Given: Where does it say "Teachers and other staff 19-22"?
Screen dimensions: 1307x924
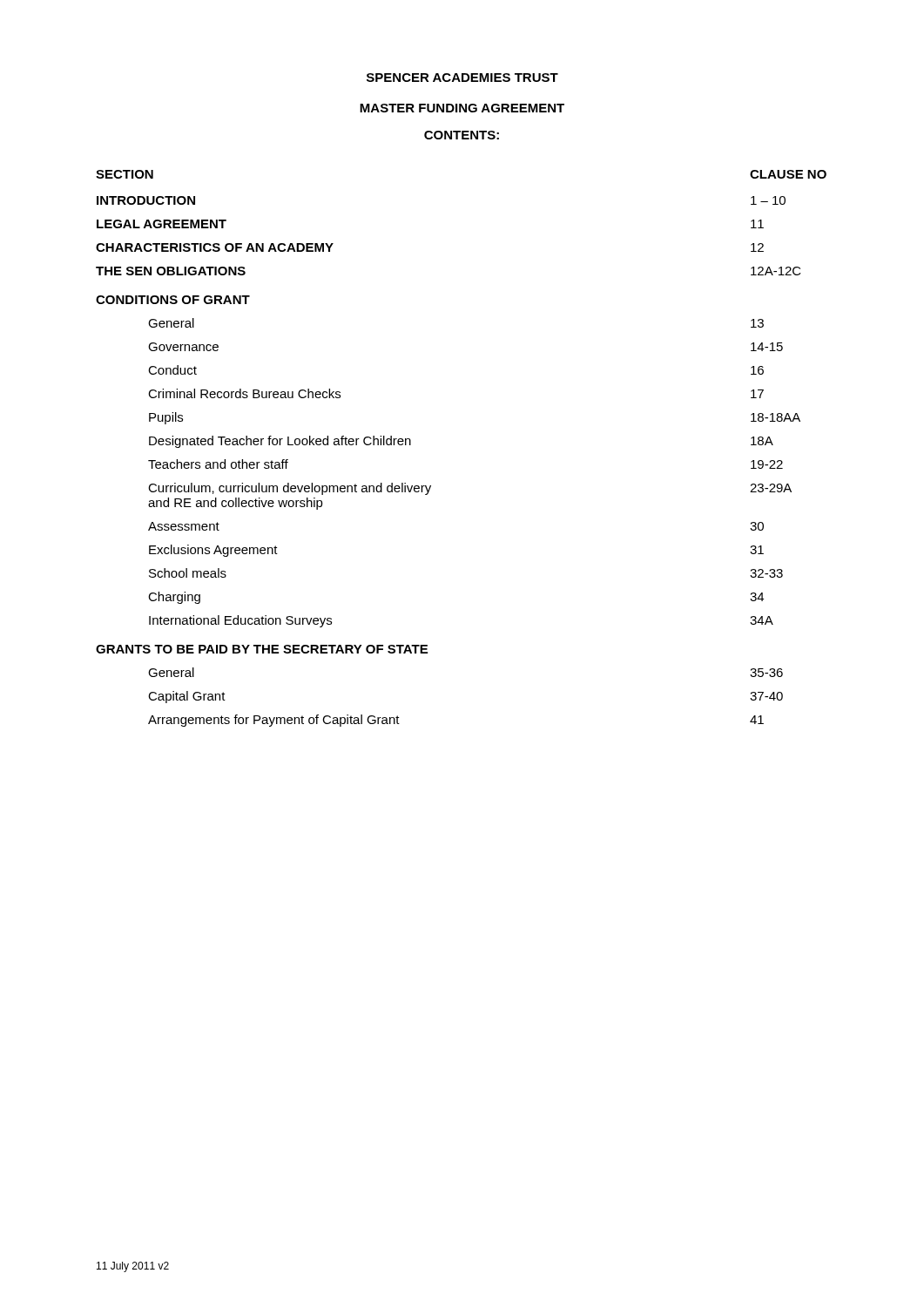Looking at the screenshot, I should (222, 463).
